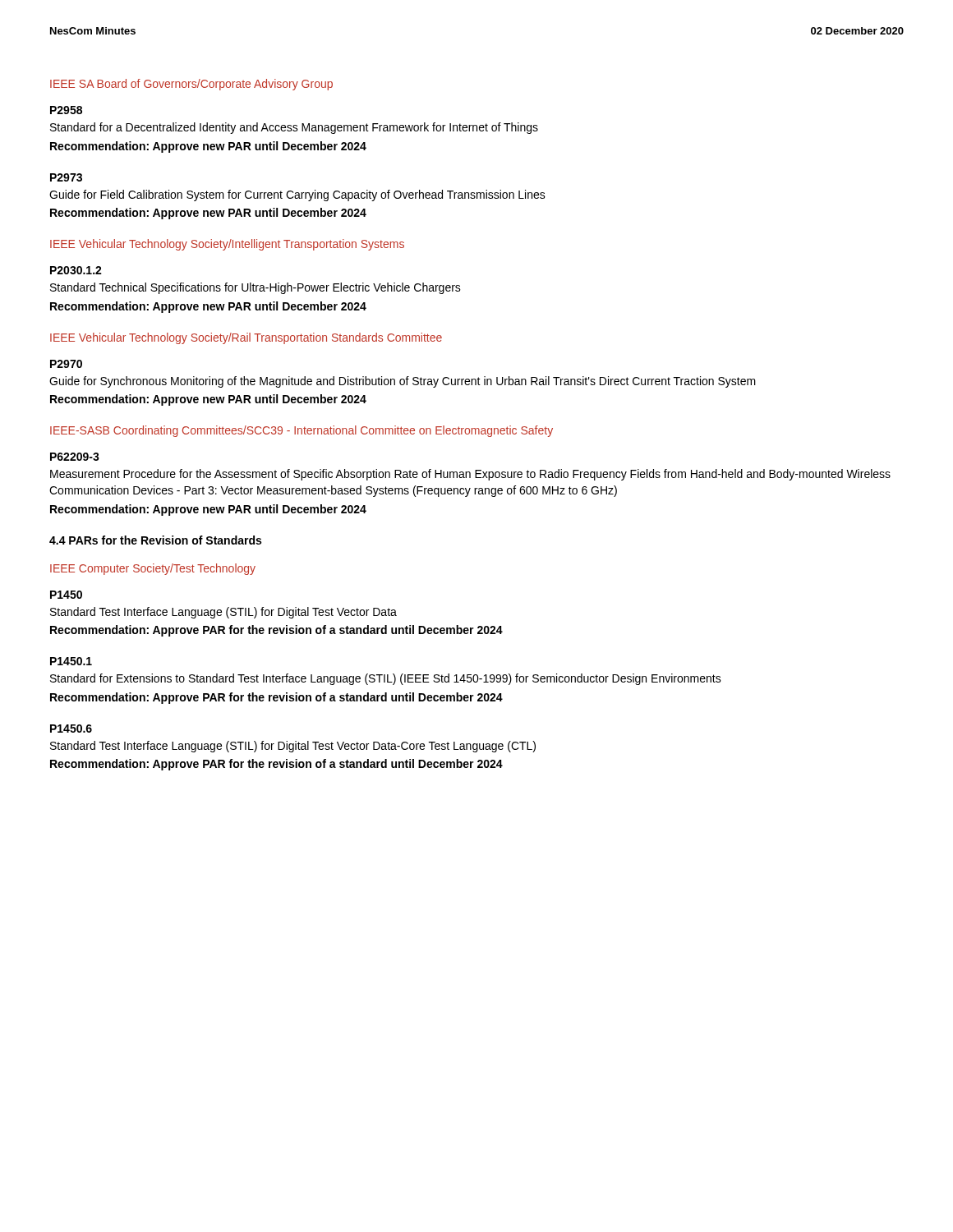The image size is (953, 1232).
Task: Select the text block that reads "P2973 Guide for"
Action: click(476, 195)
